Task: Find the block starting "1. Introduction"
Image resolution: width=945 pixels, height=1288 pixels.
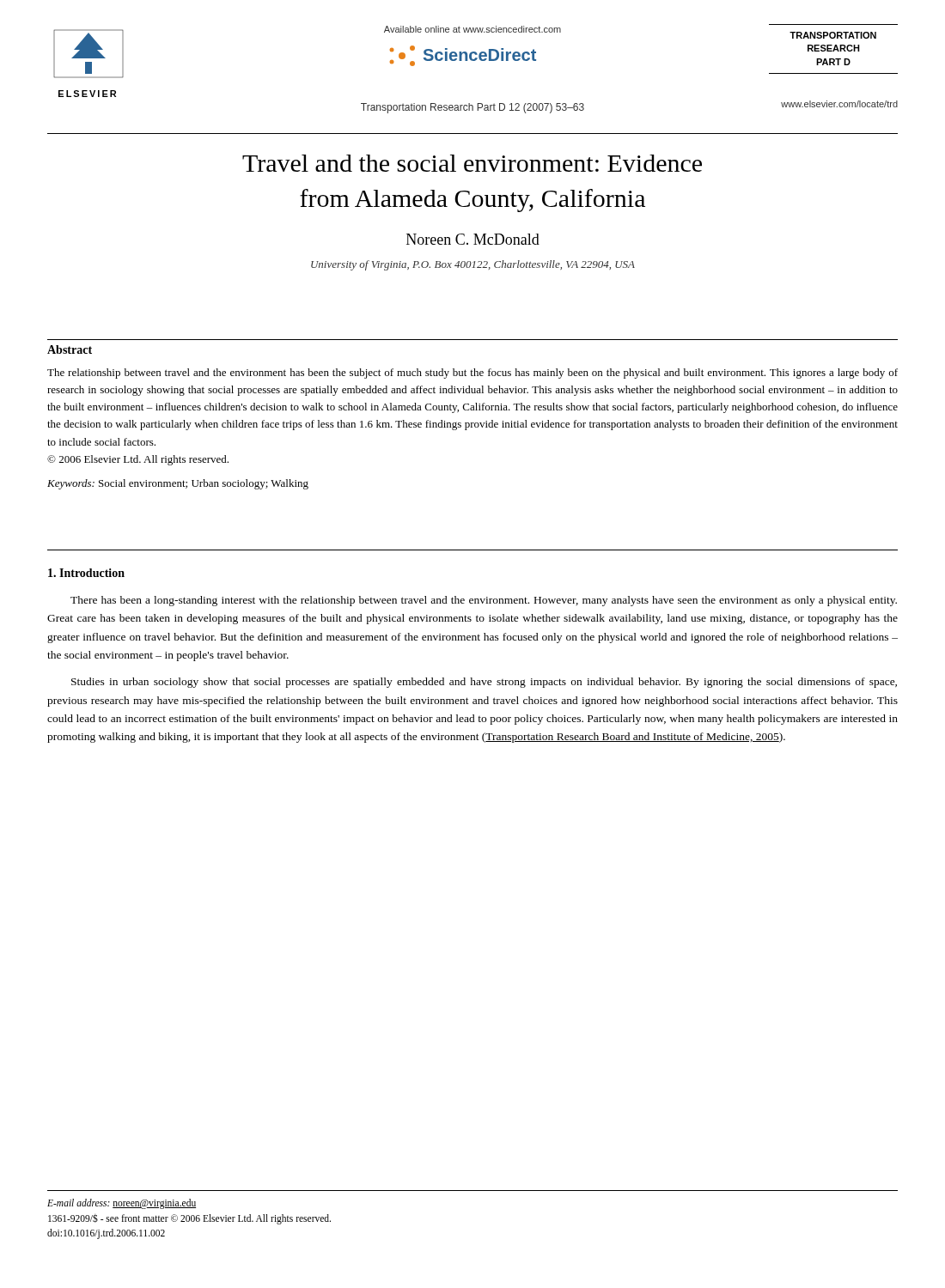Action: (x=86, y=573)
